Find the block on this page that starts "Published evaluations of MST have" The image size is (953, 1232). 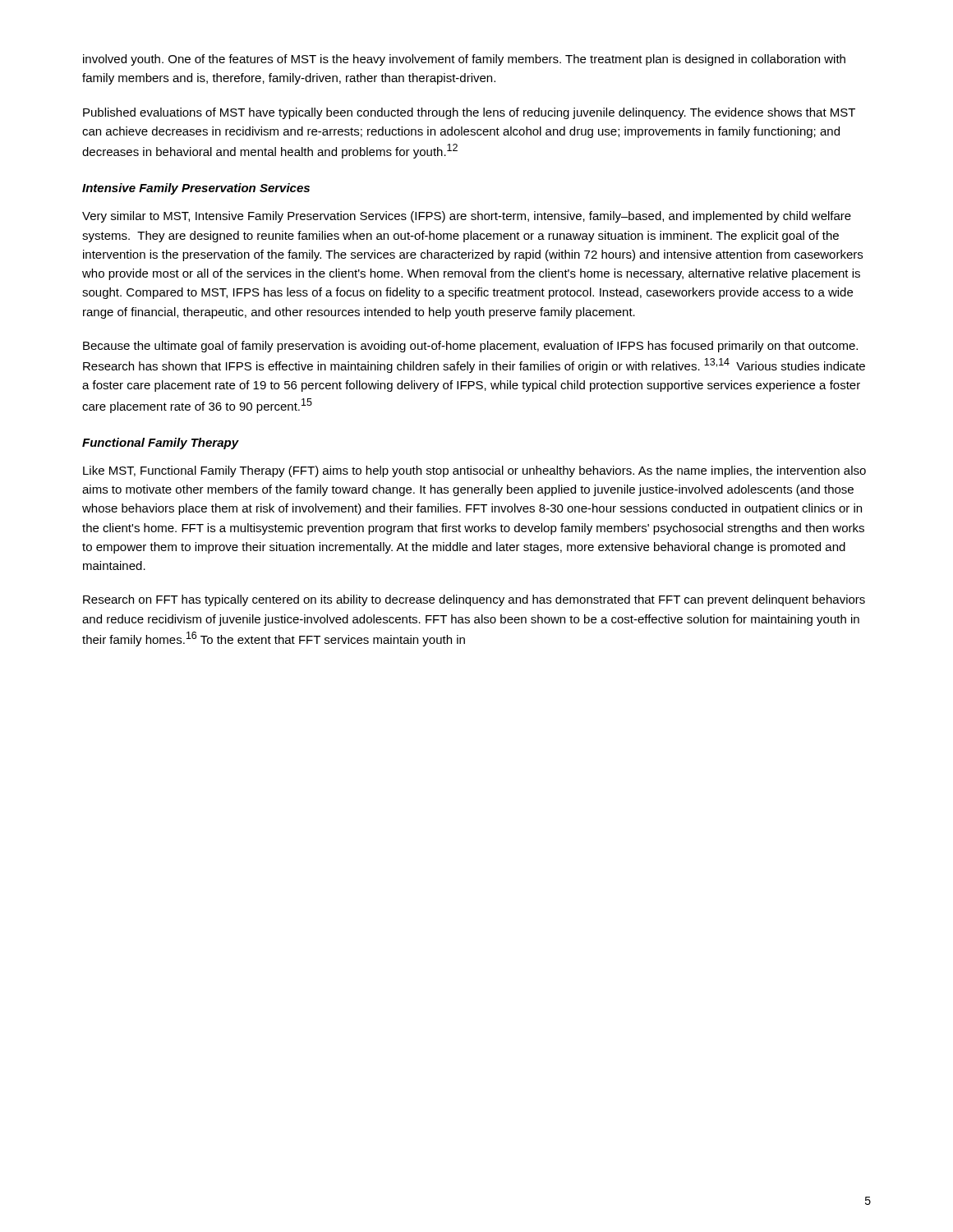coord(469,132)
